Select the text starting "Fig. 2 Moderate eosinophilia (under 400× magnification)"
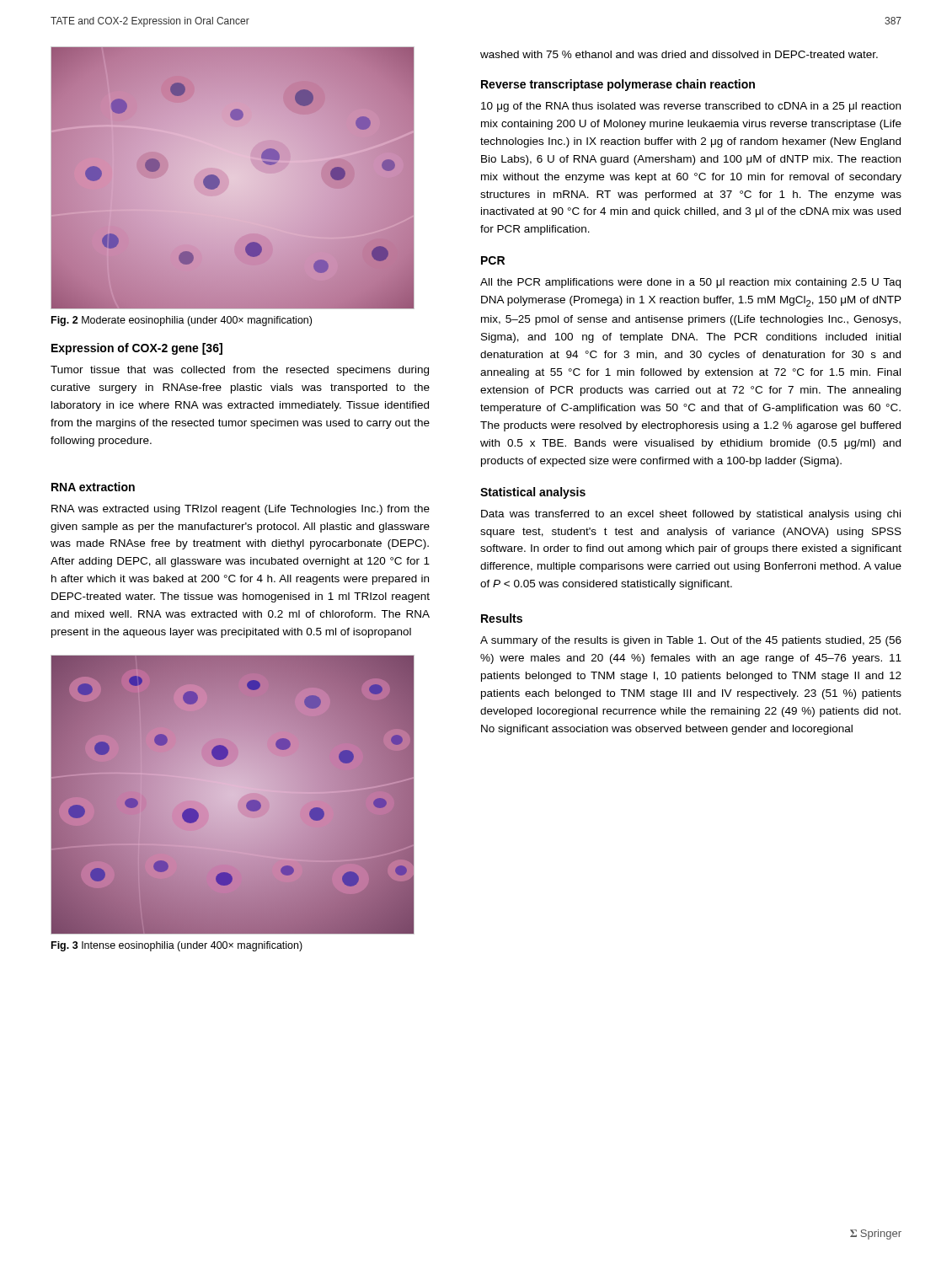The height and width of the screenshot is (1264, 952). coord(182,320)
